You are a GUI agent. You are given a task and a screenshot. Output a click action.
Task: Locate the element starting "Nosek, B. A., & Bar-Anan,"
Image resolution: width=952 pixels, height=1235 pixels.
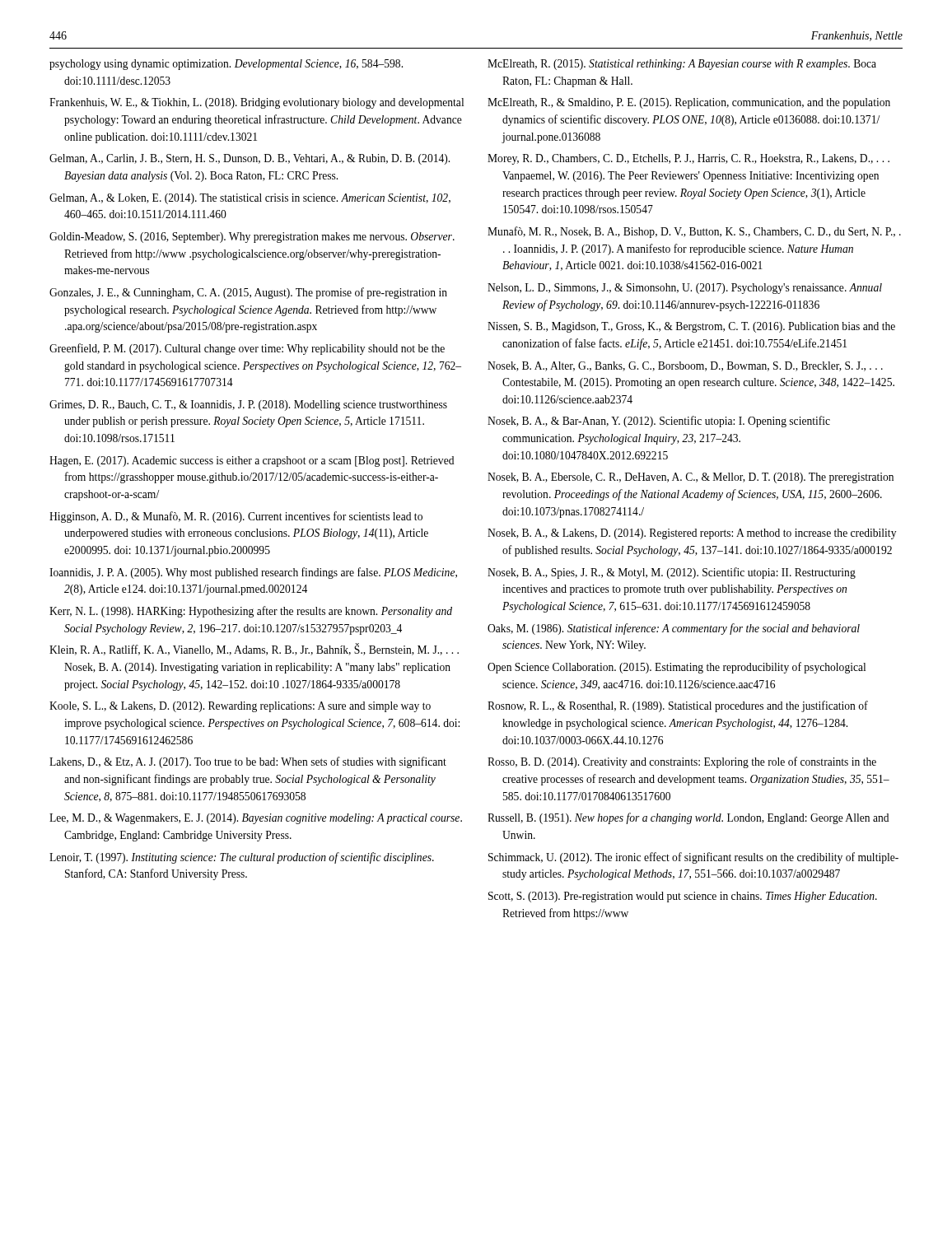659,439
